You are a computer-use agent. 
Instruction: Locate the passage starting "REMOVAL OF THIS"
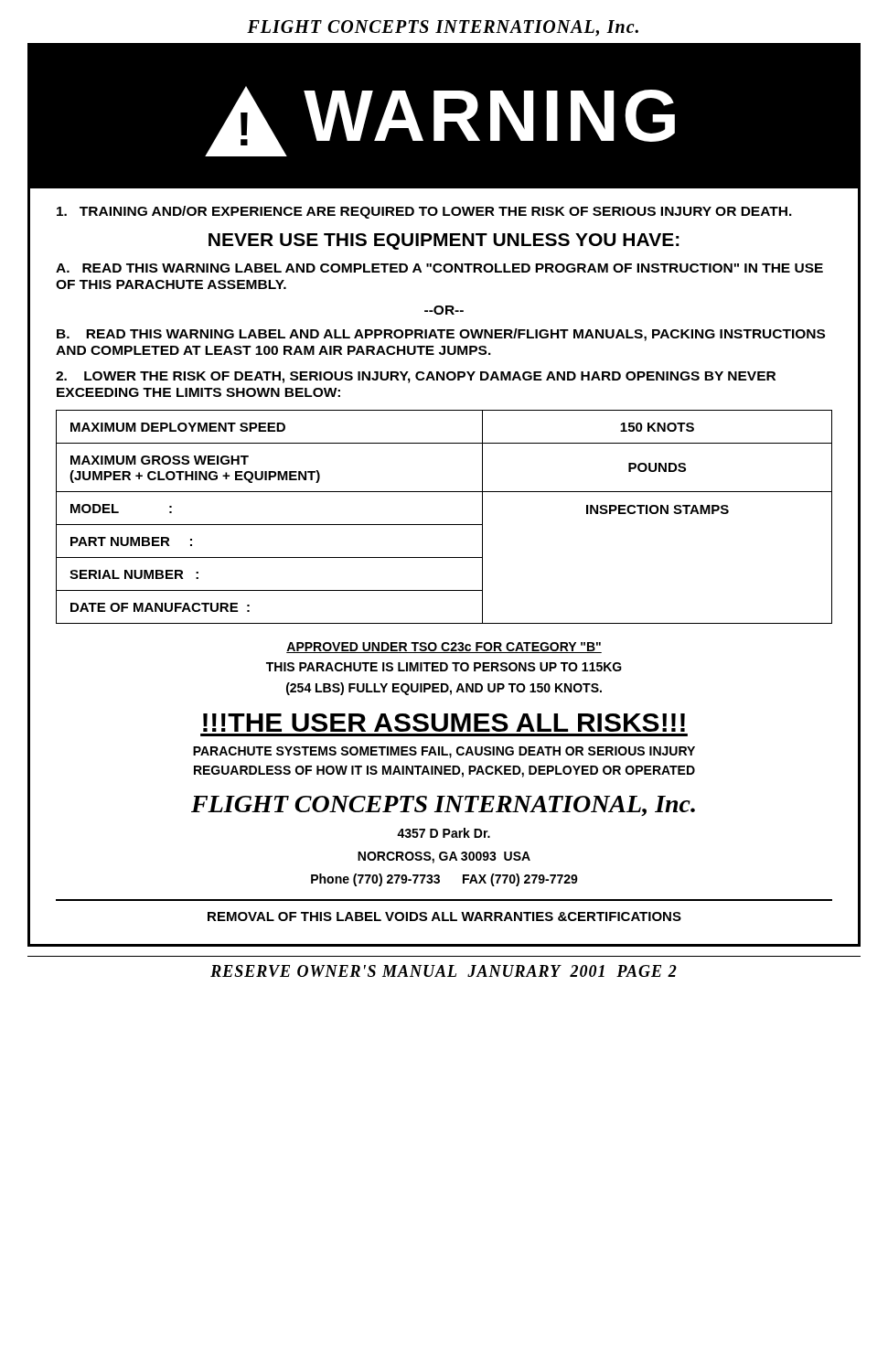[444, 916]
